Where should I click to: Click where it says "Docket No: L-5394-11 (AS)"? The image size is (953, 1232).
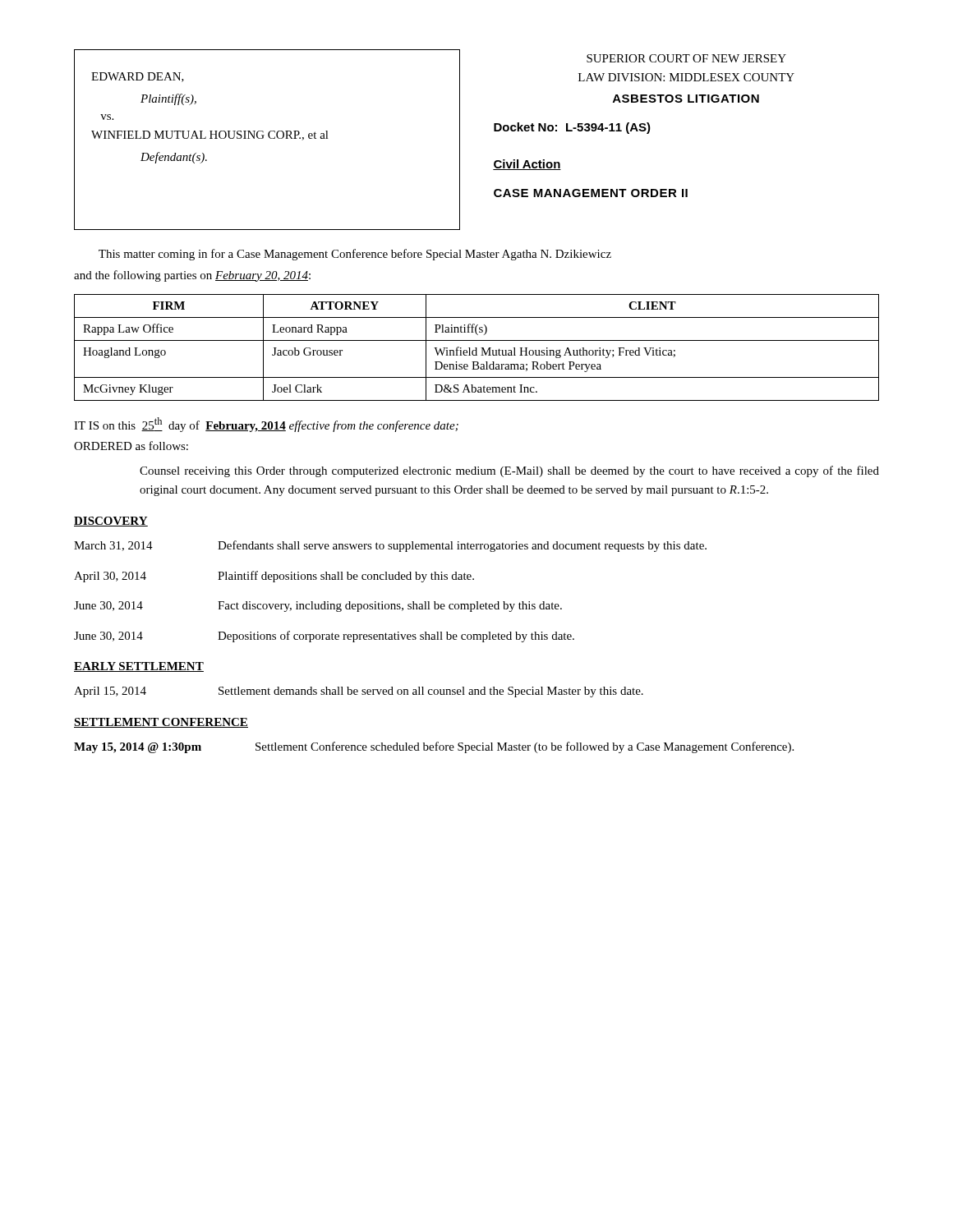coord(572,127)
